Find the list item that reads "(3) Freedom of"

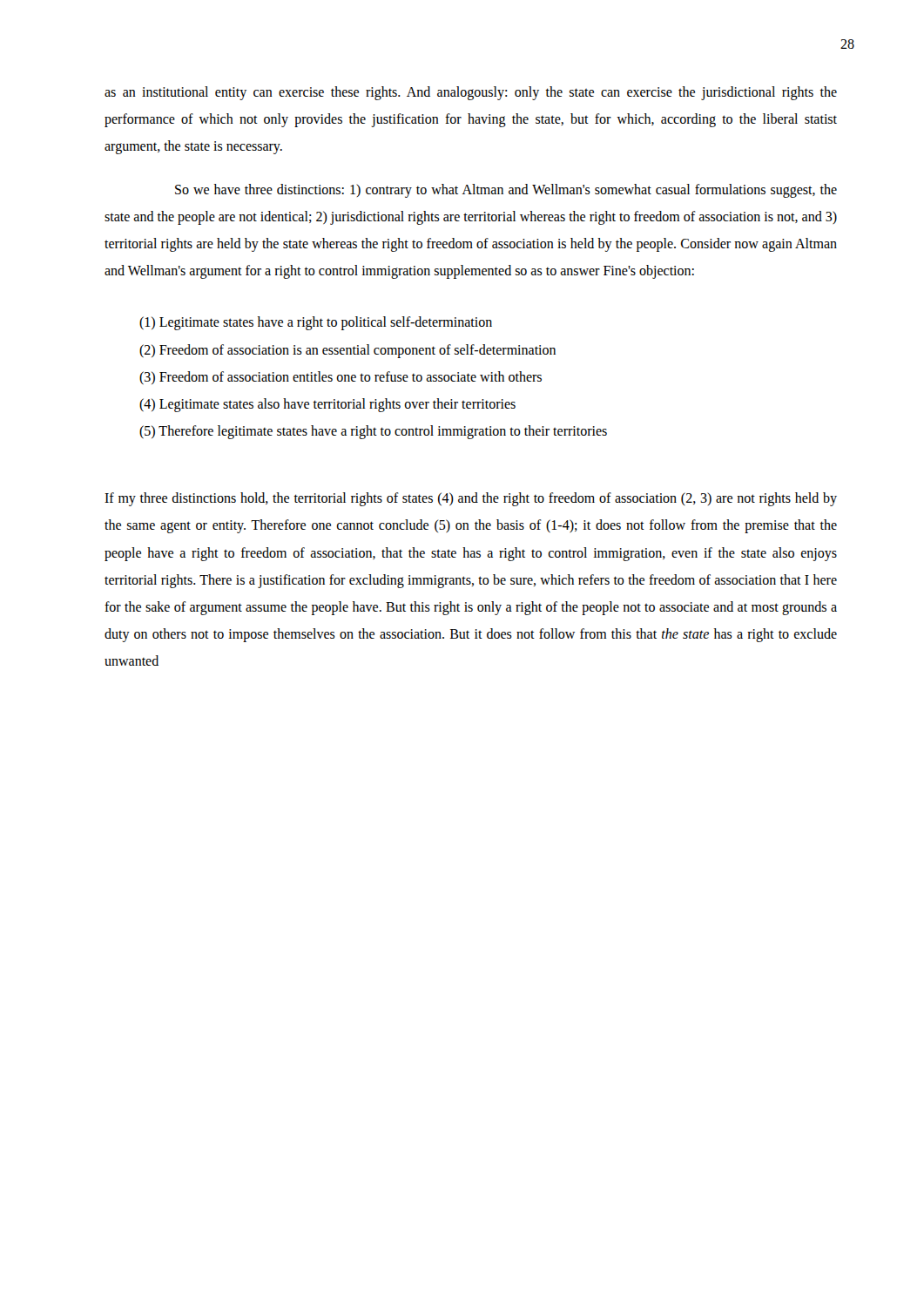tap(341, 377)
